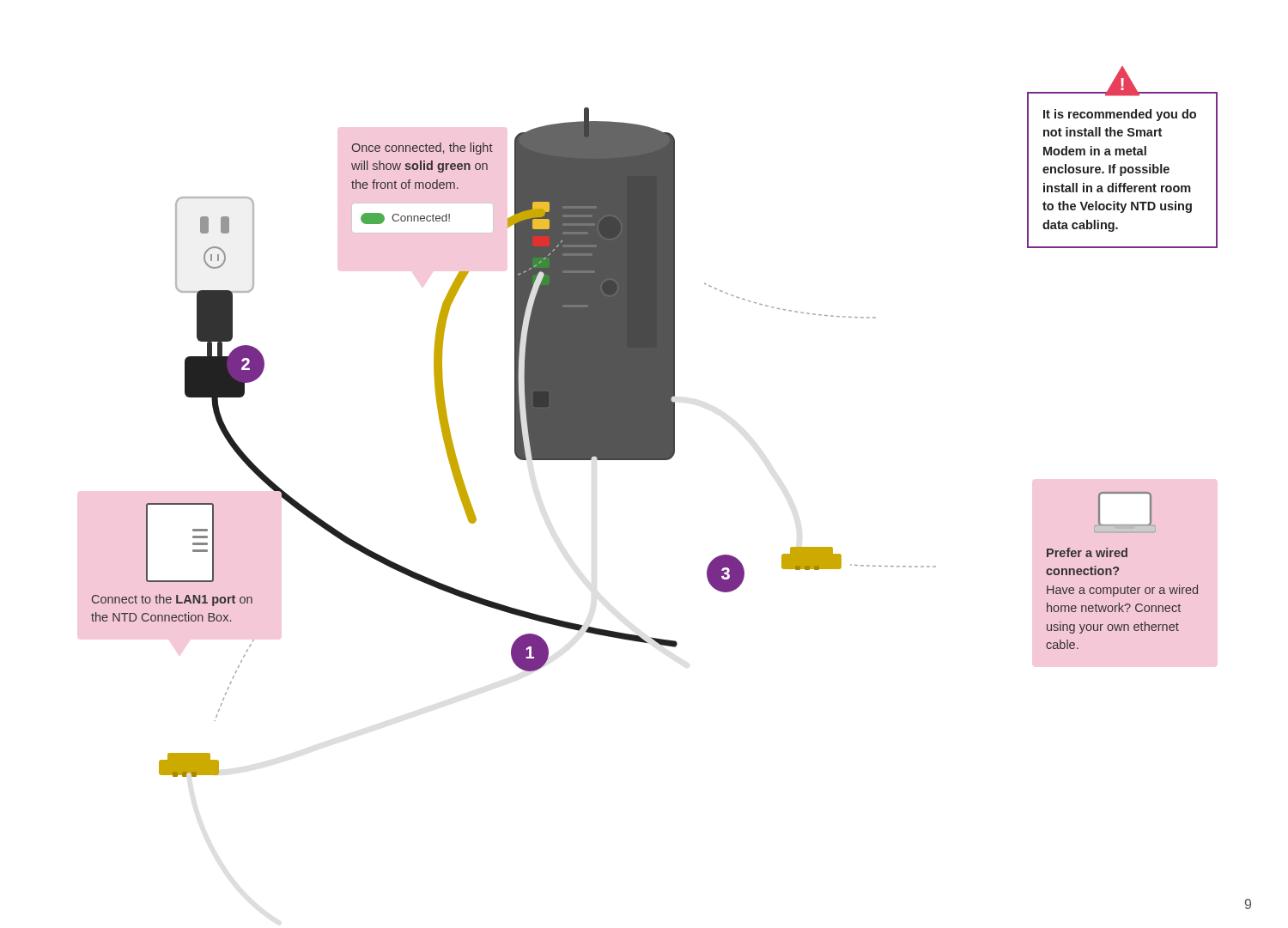Select the element starting "Connect to the LAN1 port on"
This screenshot has width=1288, height=928.
coord(179,571)
